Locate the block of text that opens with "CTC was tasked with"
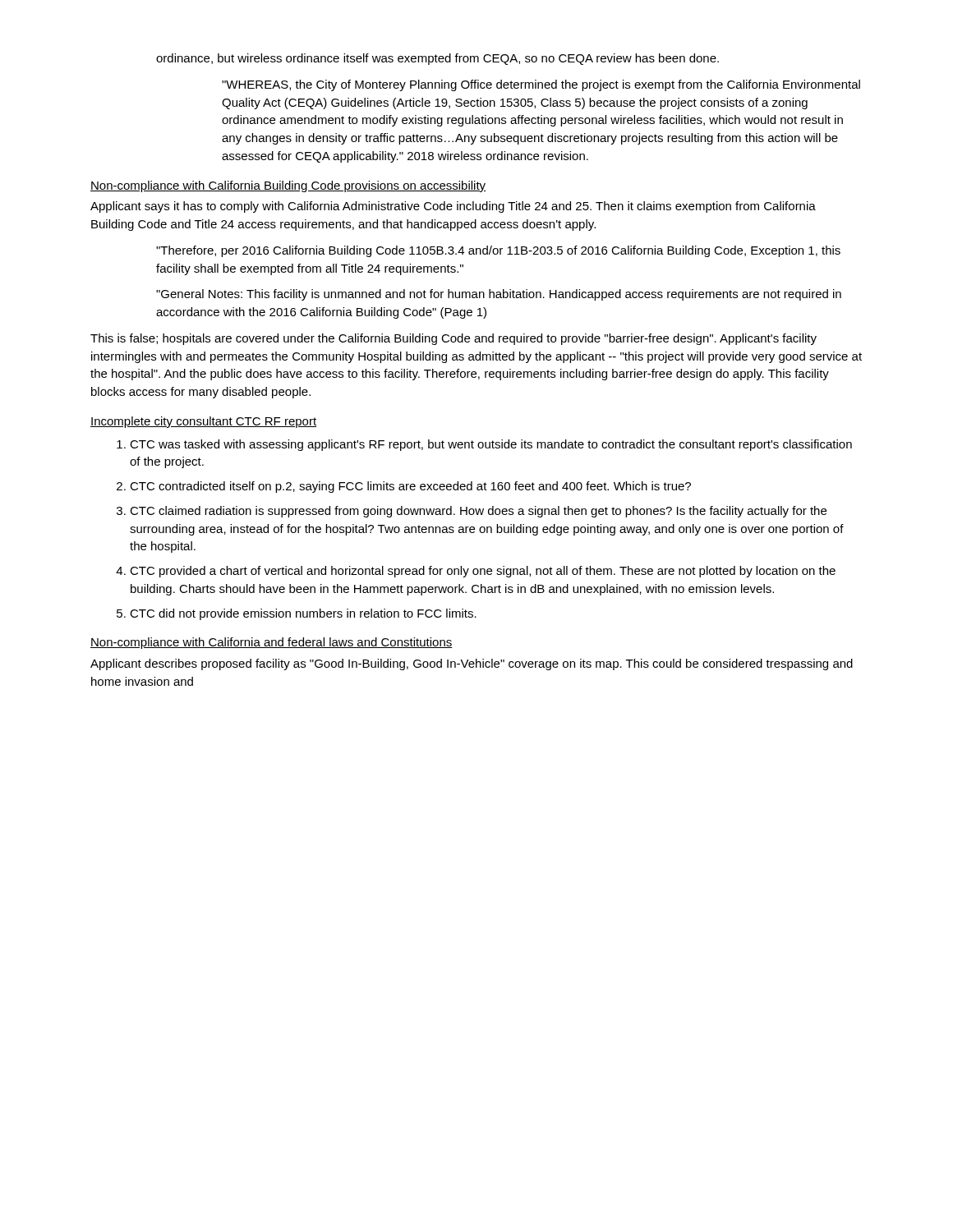 pyautogui.click(x=486, y=528)
